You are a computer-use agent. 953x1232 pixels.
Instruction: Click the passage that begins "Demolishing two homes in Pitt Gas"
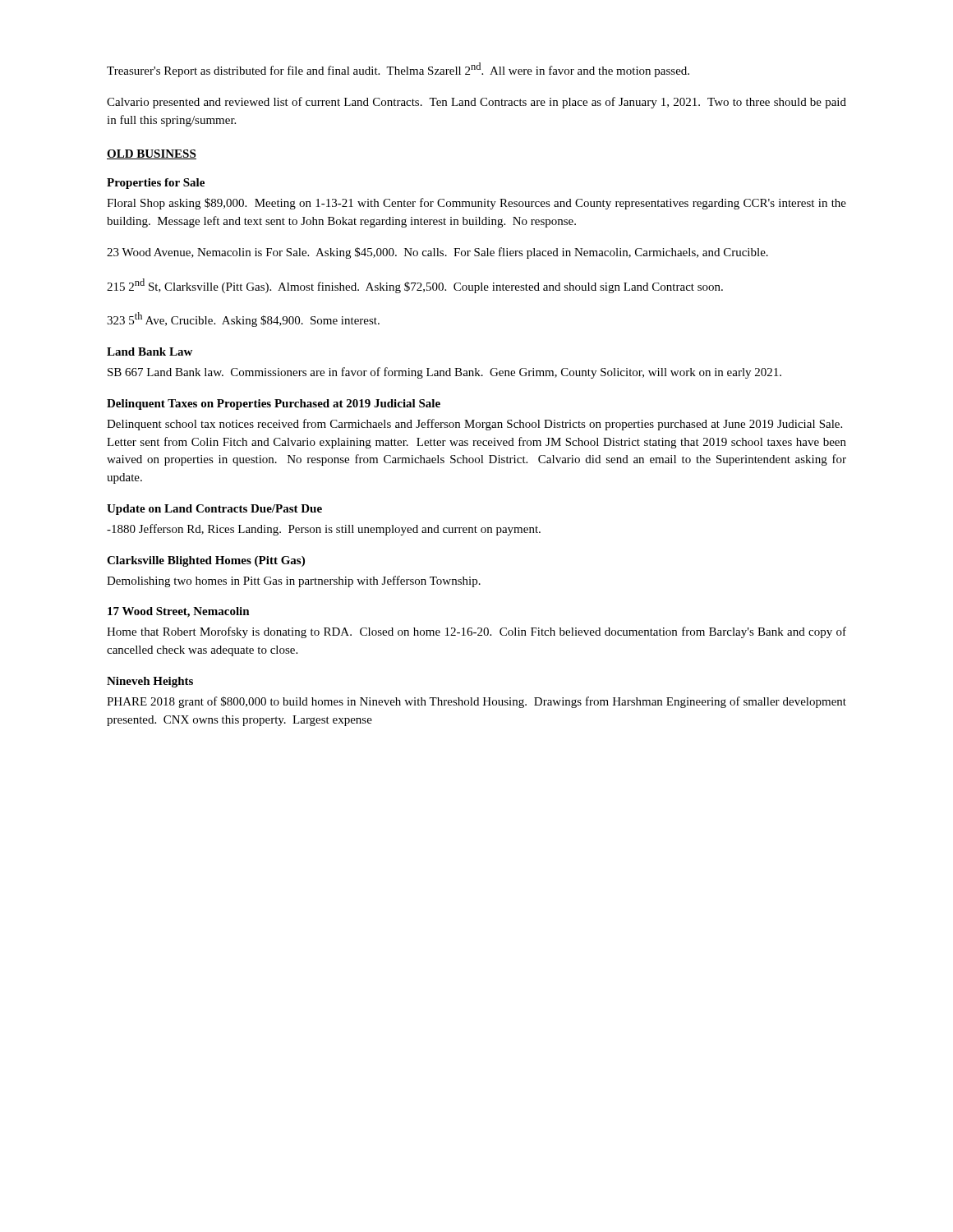click(x=294, y=580)
